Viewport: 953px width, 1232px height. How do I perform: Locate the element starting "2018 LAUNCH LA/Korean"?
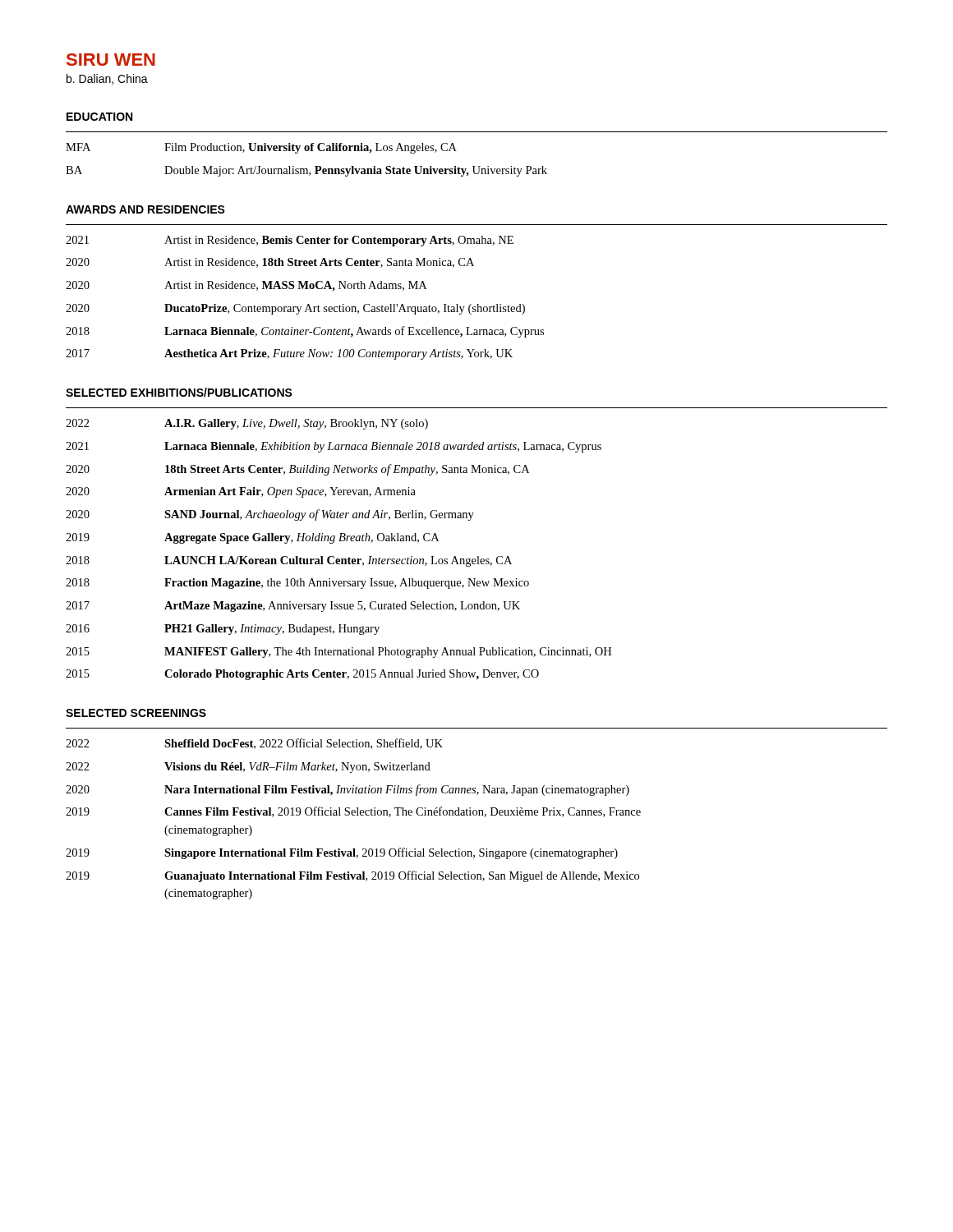coord(476,560)
